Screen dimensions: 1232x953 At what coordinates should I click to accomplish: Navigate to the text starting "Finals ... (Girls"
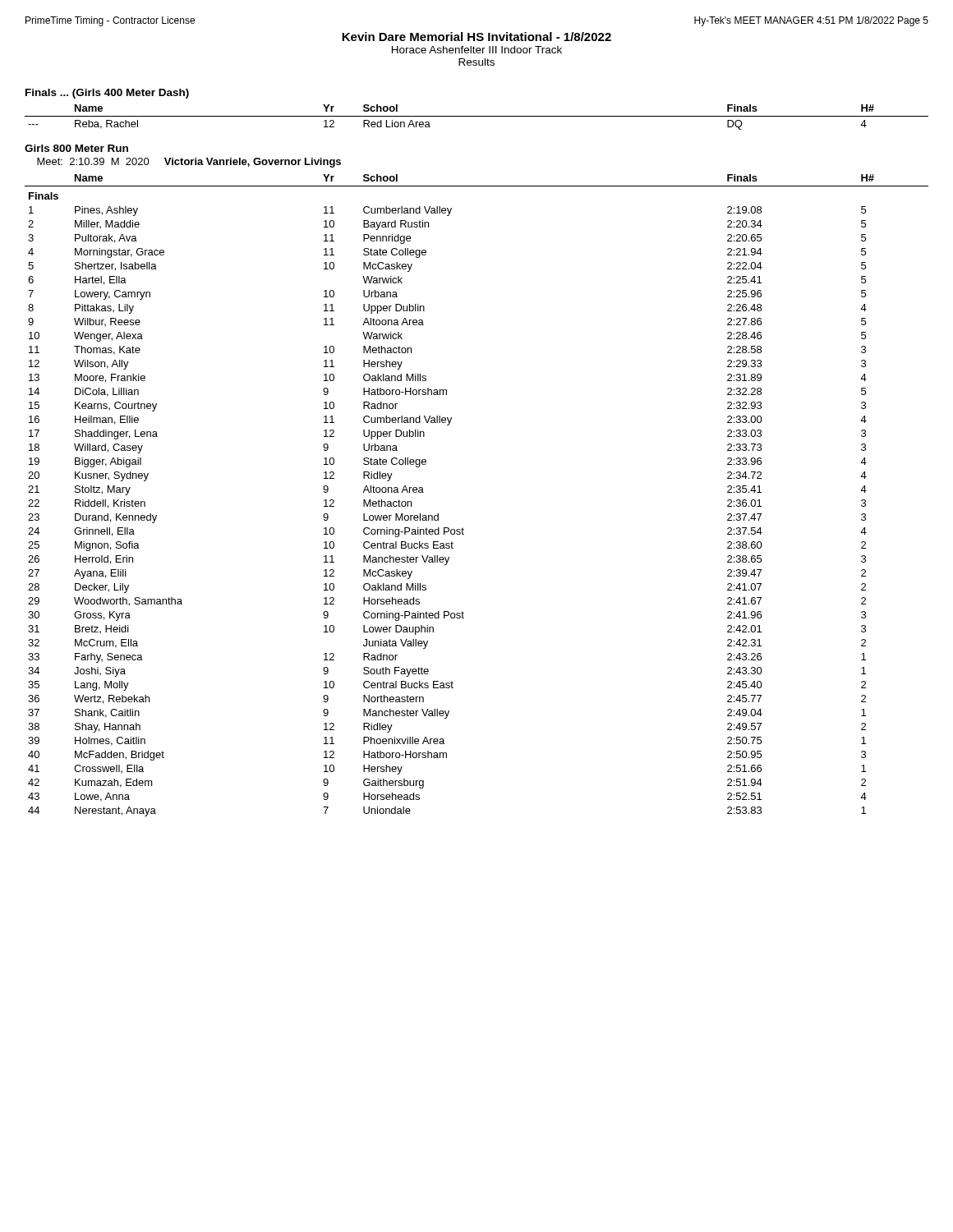pyautogui.click(x=107, y=92)
